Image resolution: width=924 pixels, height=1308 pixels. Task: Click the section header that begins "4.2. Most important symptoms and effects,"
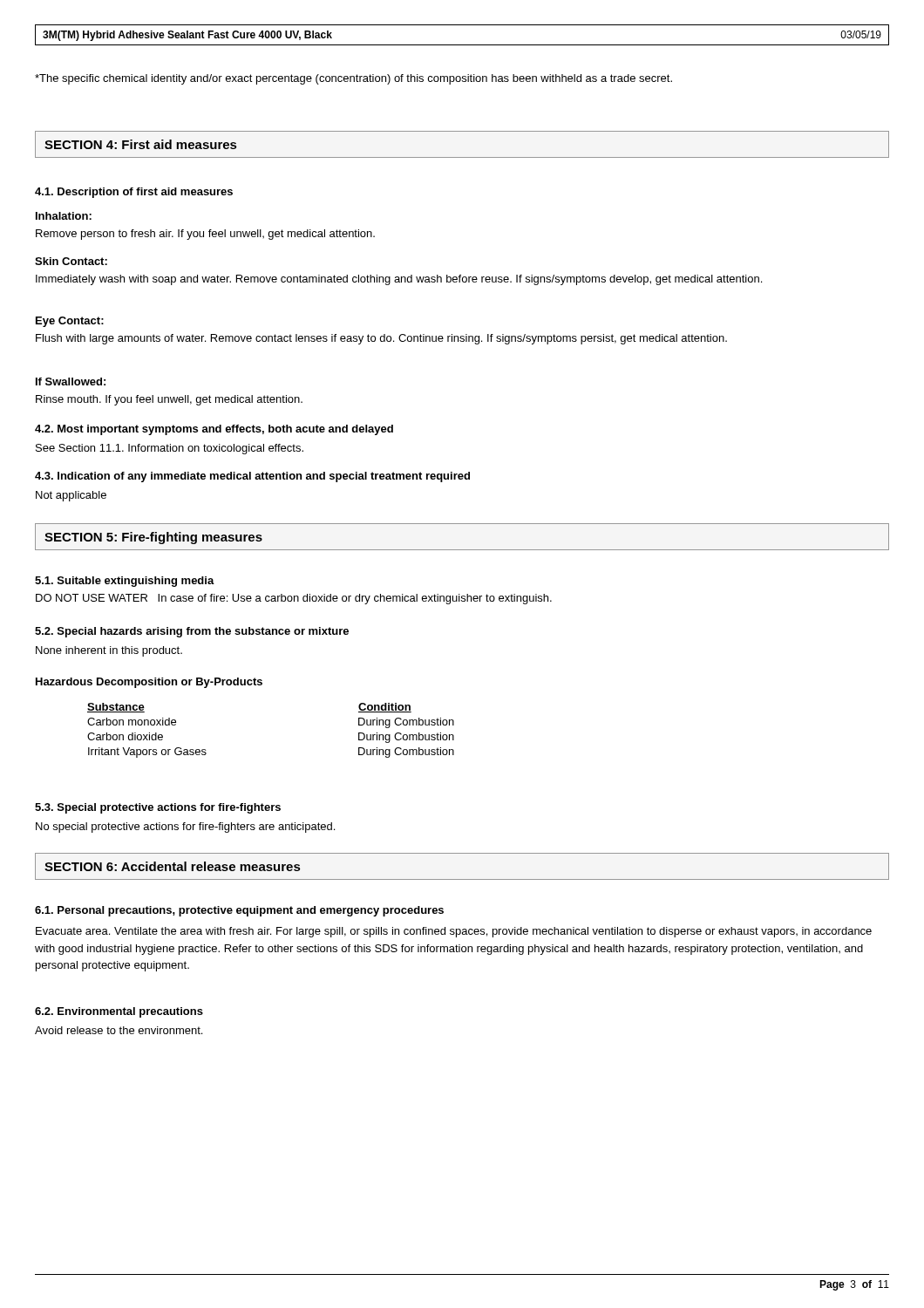coord(214,430)
